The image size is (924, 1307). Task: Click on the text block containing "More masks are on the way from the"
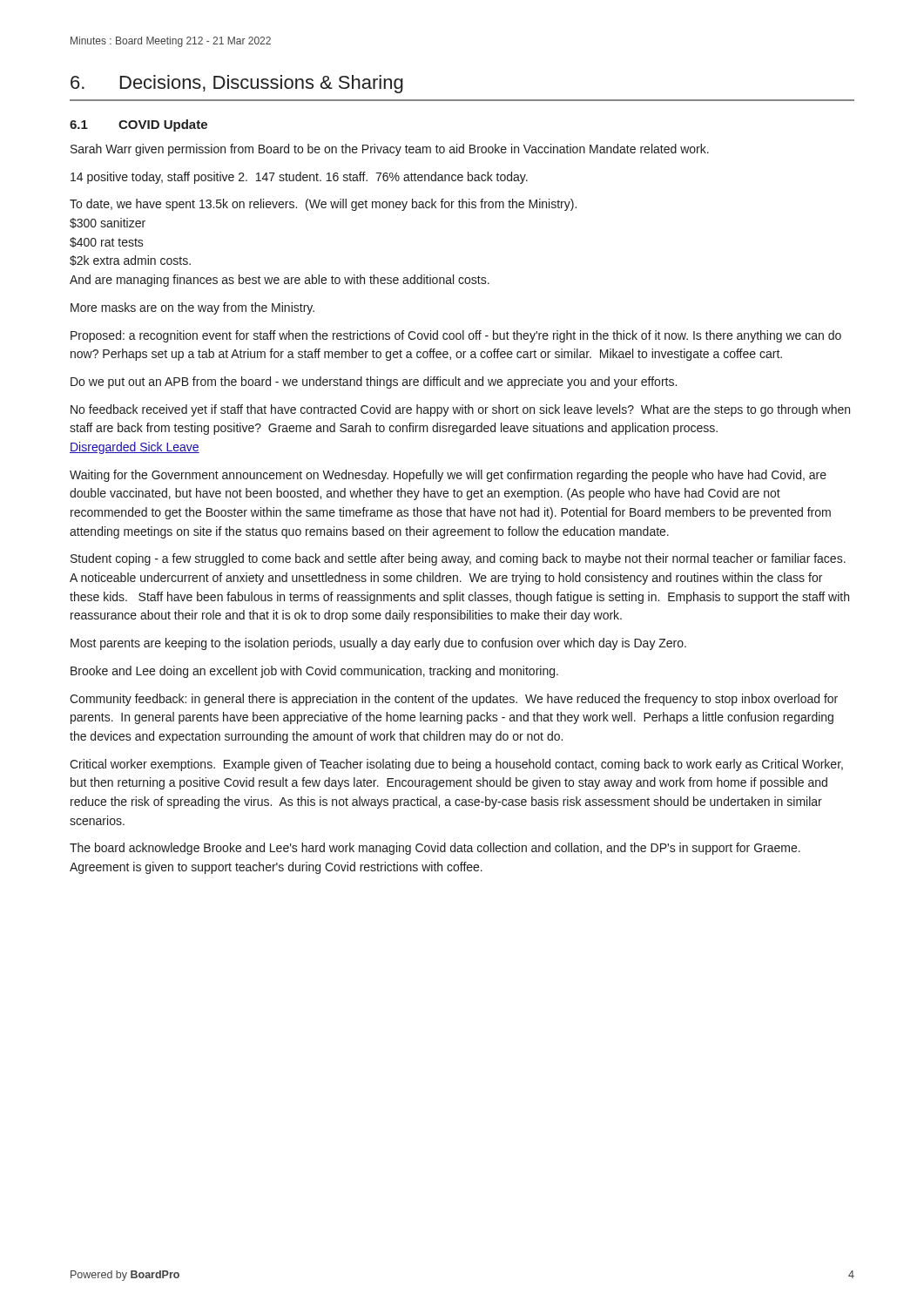pos(193,307)
